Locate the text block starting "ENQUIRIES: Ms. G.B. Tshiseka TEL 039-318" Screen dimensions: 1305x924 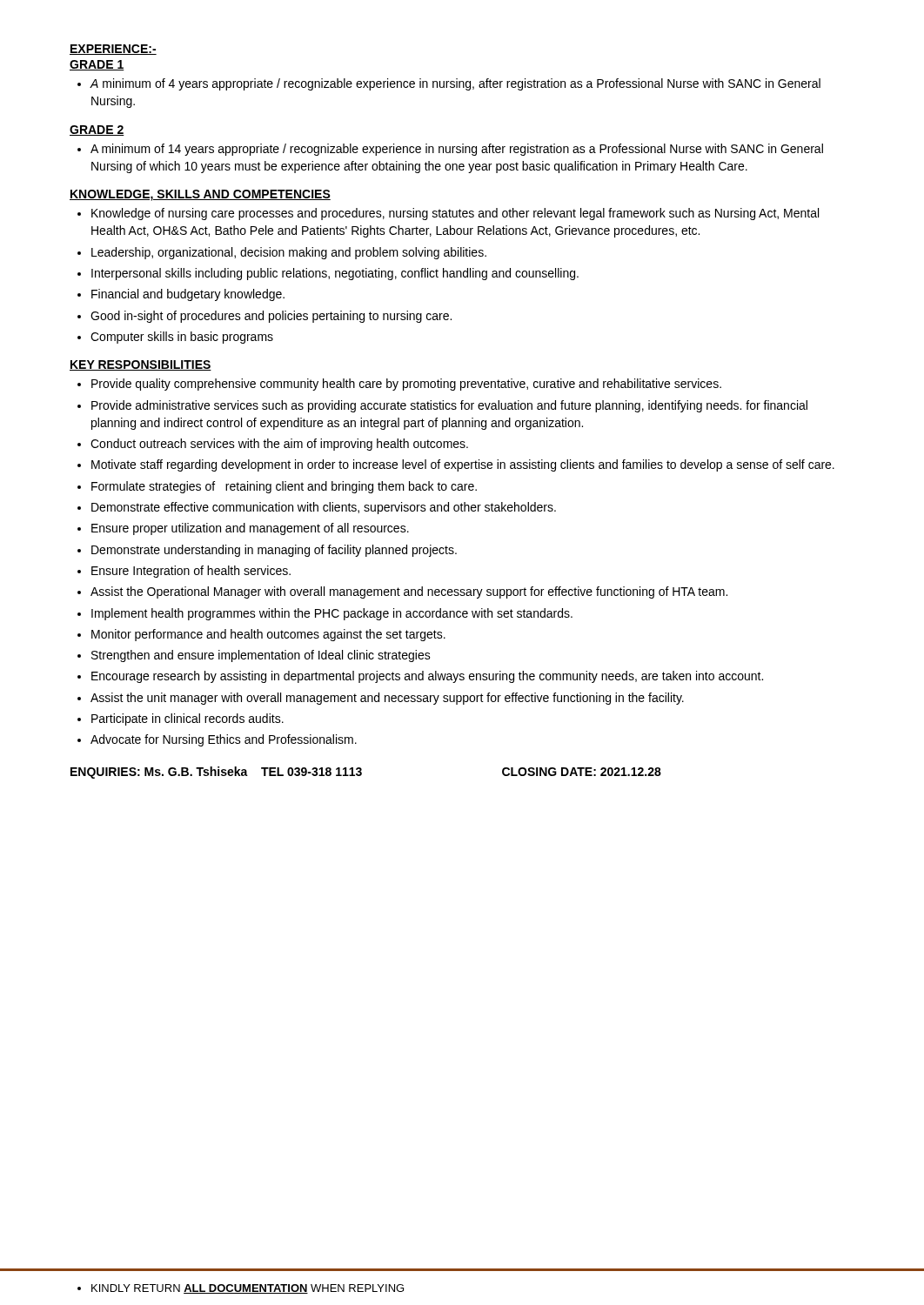365,771
